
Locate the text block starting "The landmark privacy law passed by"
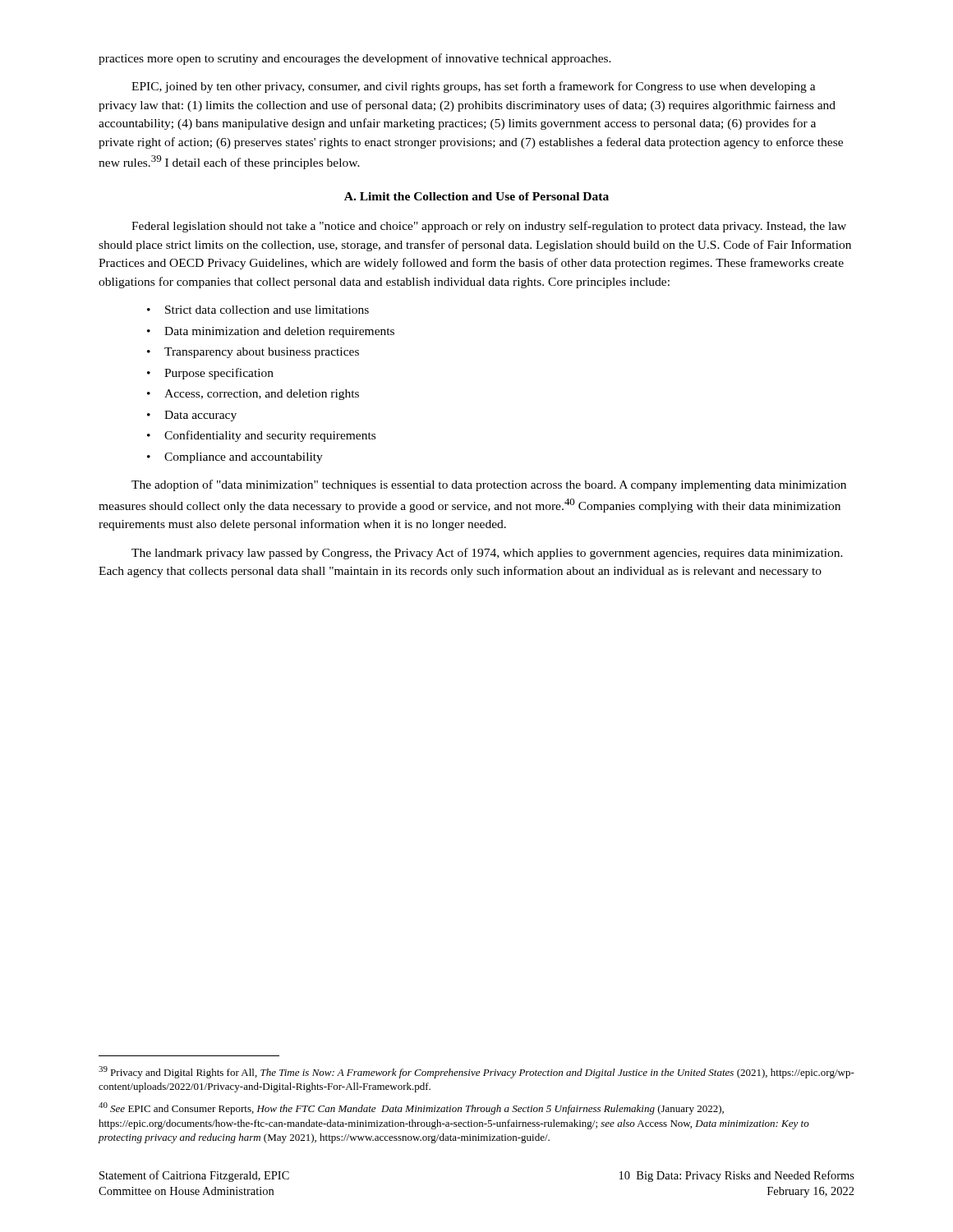point(476,562)
